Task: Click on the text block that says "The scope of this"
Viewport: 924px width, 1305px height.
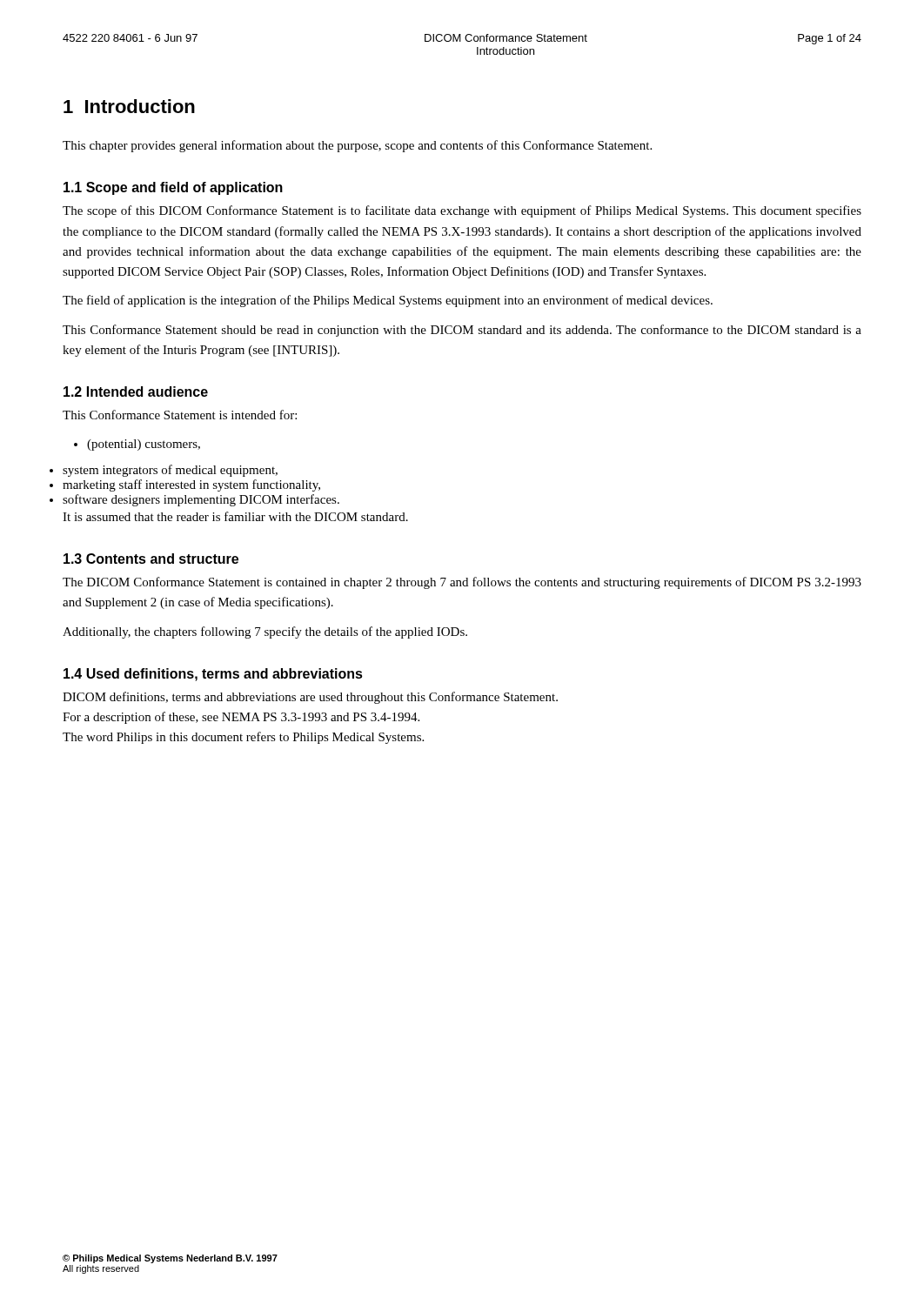Action: point(462,242)
